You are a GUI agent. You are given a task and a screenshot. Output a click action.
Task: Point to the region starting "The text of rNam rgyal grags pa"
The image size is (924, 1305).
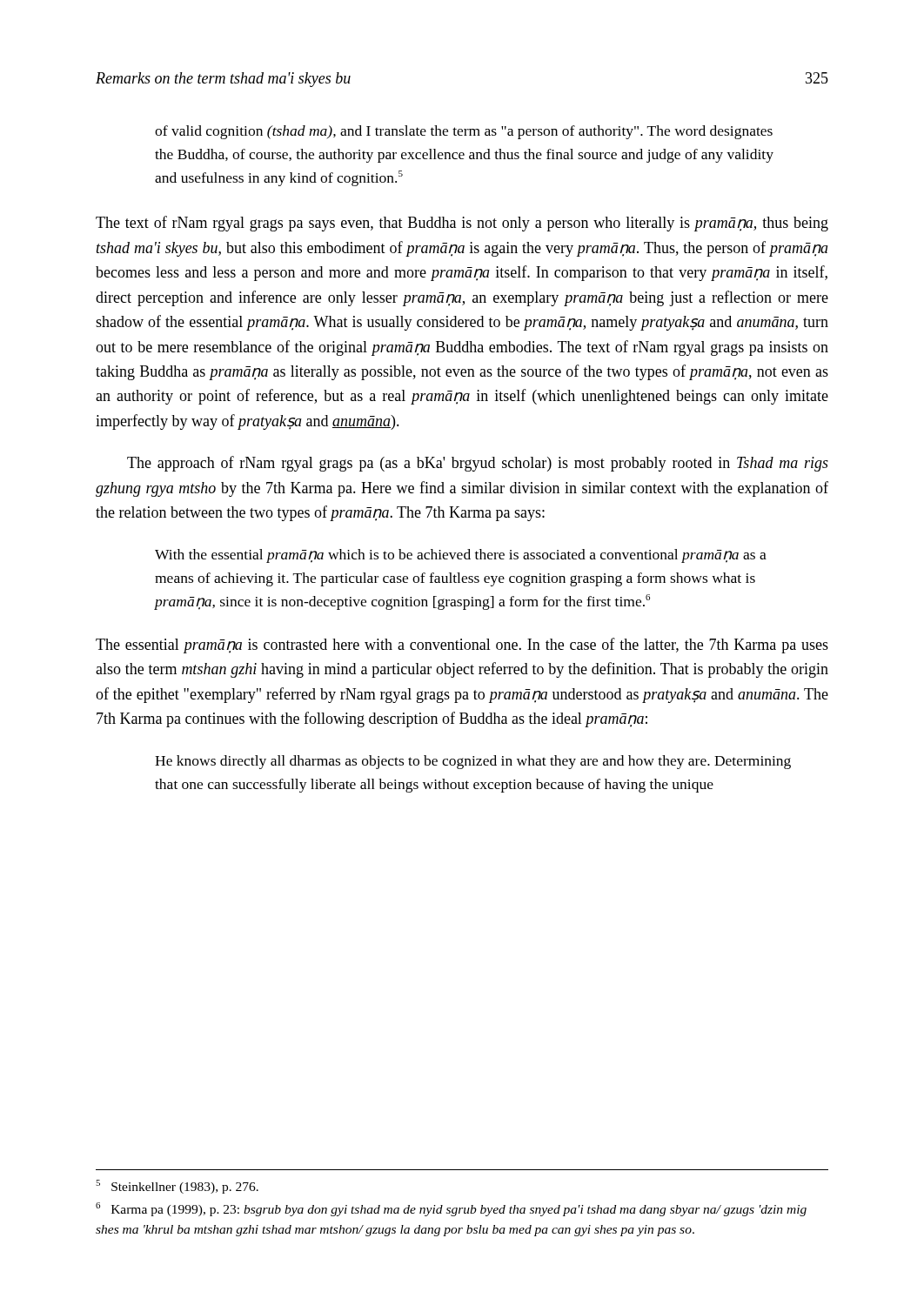click(462, 322)
